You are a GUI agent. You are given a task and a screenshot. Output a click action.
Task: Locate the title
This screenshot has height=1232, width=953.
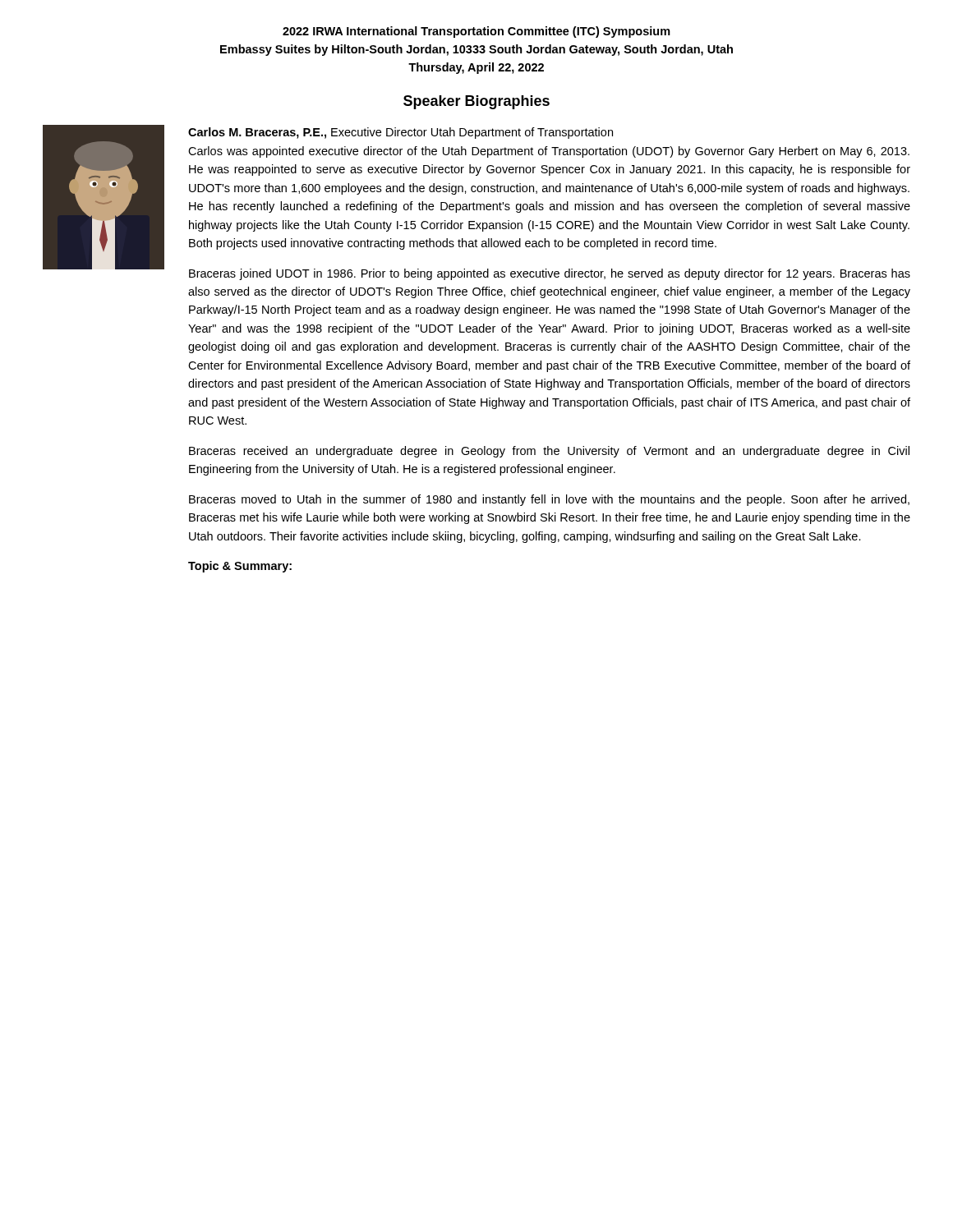click(x=476, y=101)
